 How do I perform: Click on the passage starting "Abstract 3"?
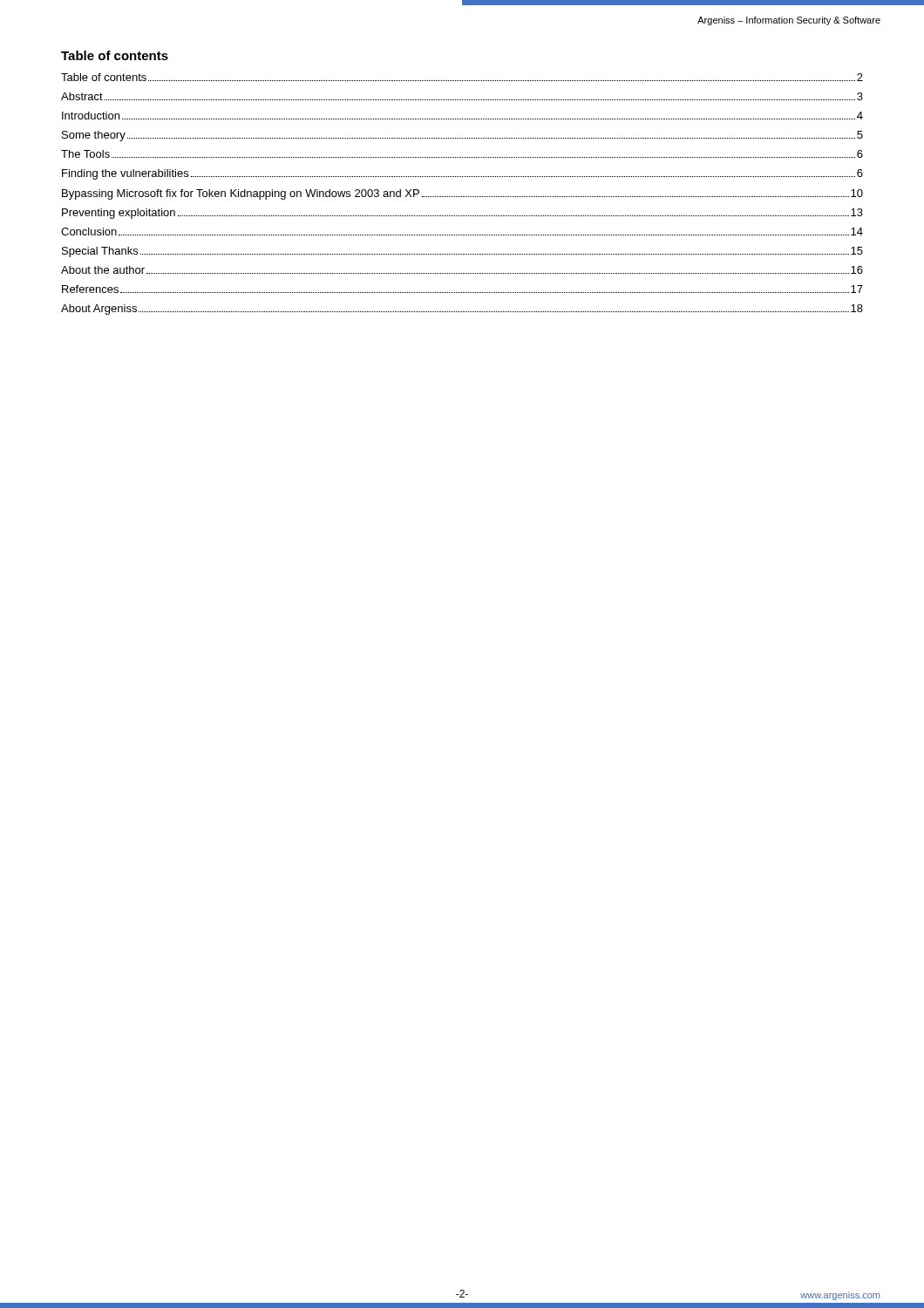[x=462, y=97]
